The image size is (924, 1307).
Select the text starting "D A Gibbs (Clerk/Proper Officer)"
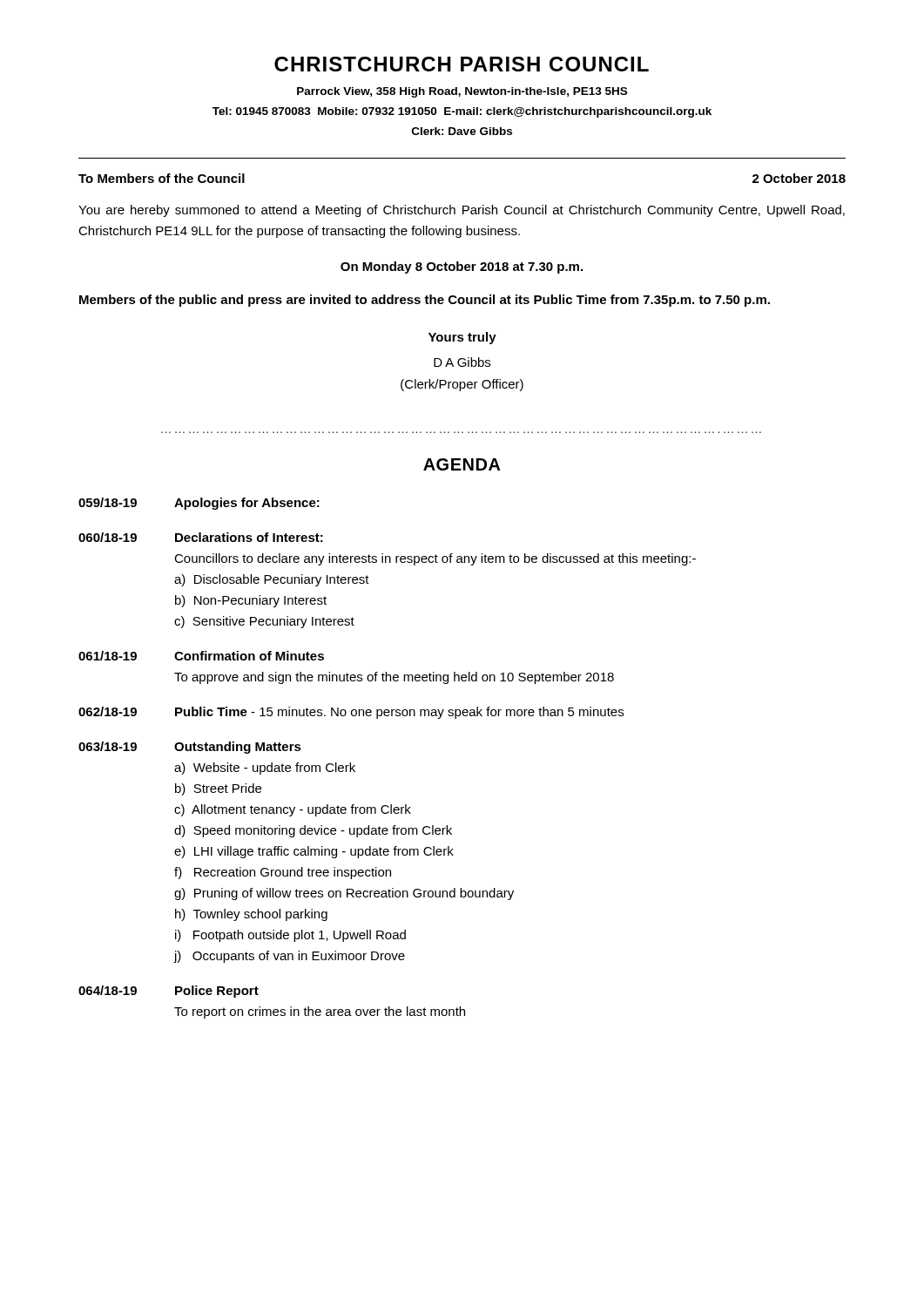pos(462,373)
